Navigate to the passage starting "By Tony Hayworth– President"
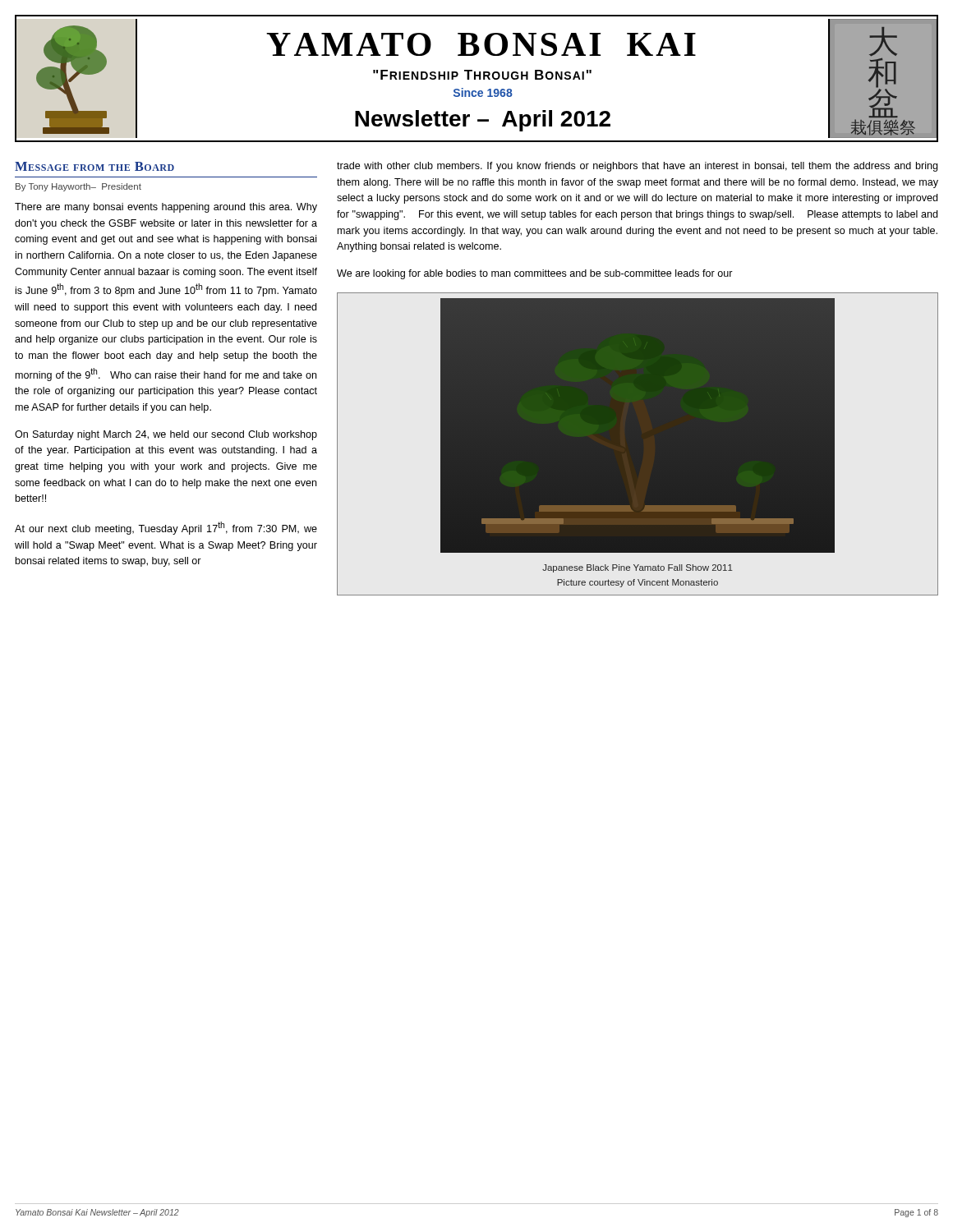The height and width of the screenshot is (1232, 953). [78, 186]
